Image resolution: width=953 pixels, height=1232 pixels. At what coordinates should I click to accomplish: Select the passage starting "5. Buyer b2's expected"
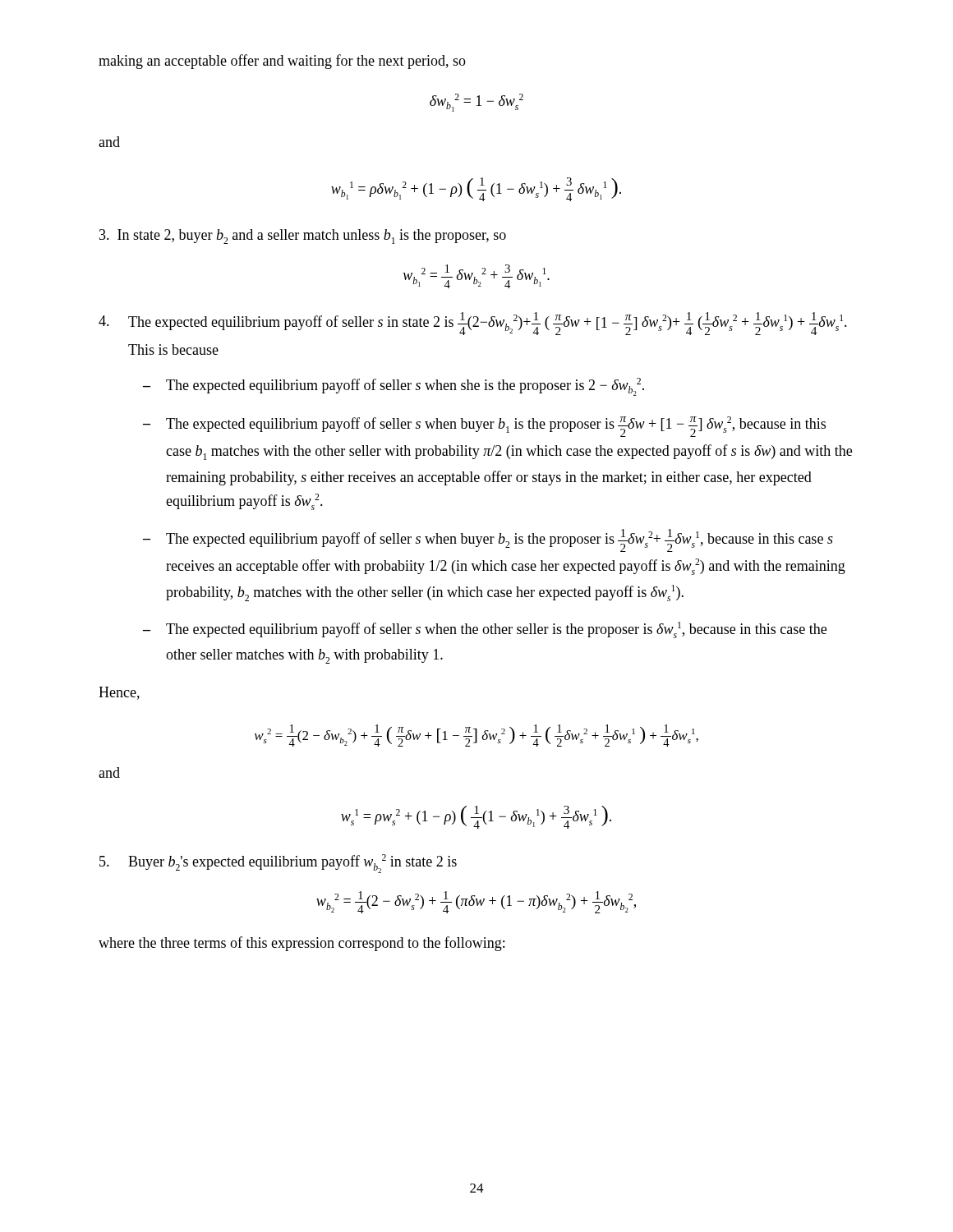(x=278, y=864)
